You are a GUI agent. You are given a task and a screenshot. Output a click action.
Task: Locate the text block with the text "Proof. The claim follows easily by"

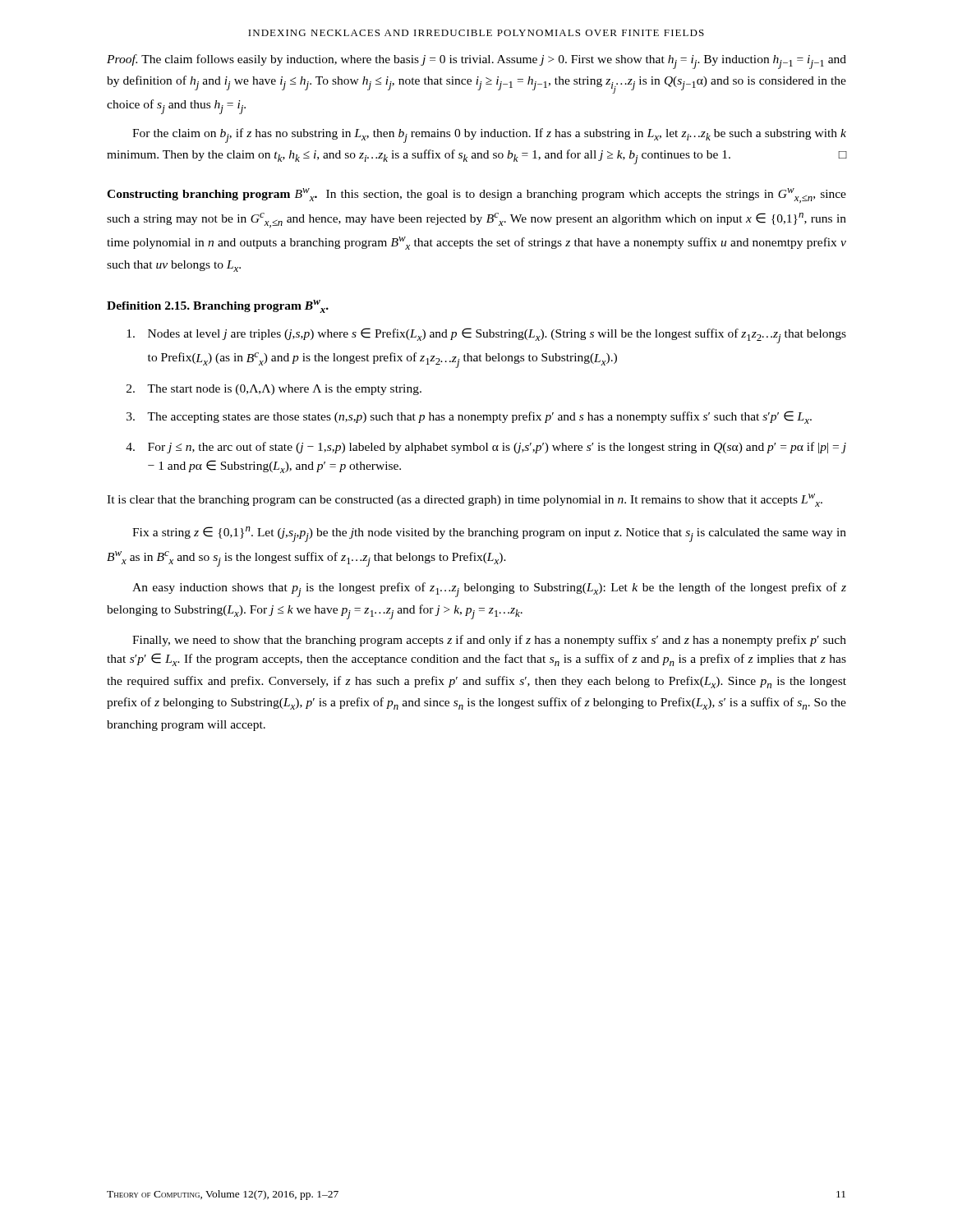click(476, 62)
